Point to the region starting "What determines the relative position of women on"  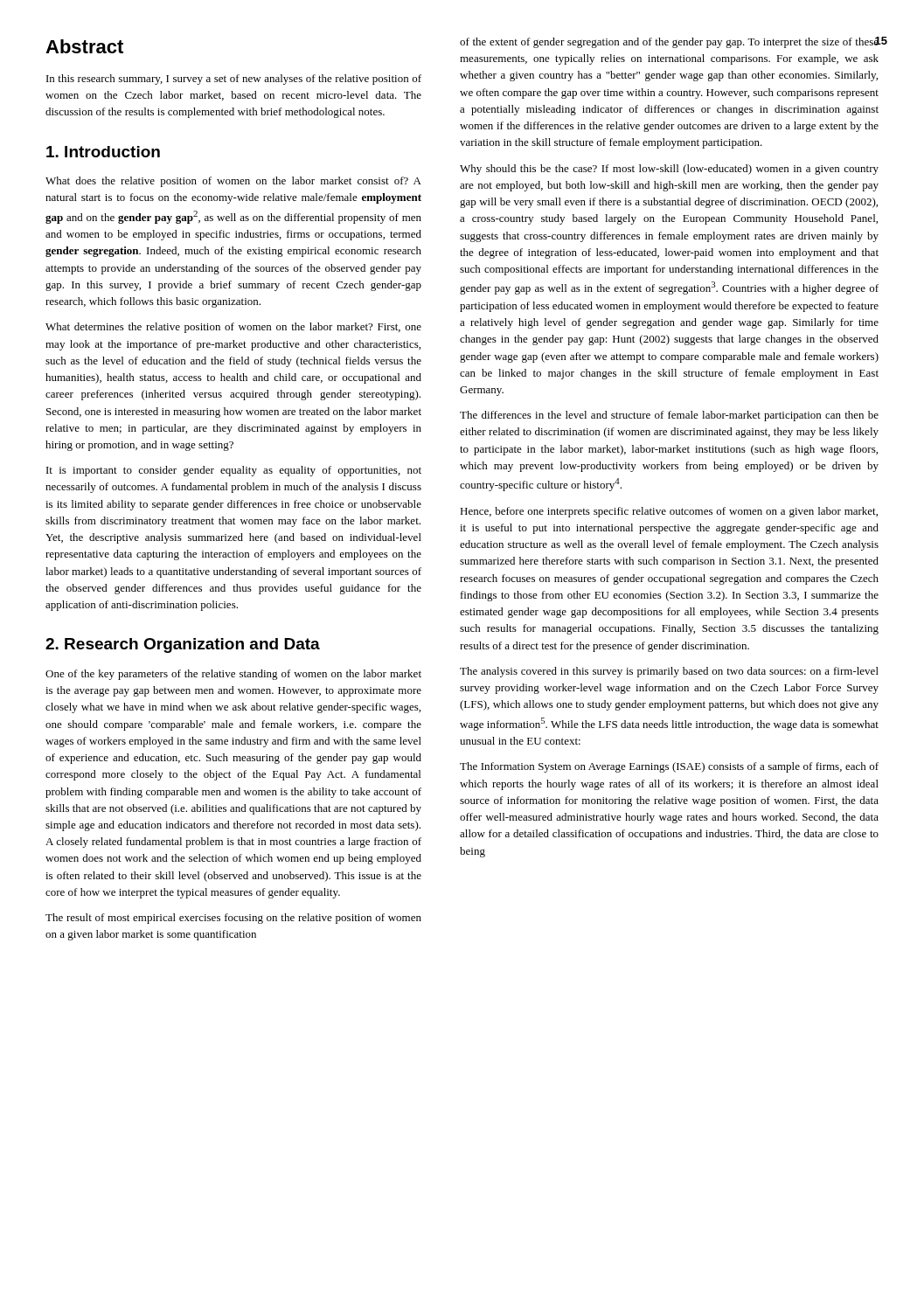click(x=233, y=386)
